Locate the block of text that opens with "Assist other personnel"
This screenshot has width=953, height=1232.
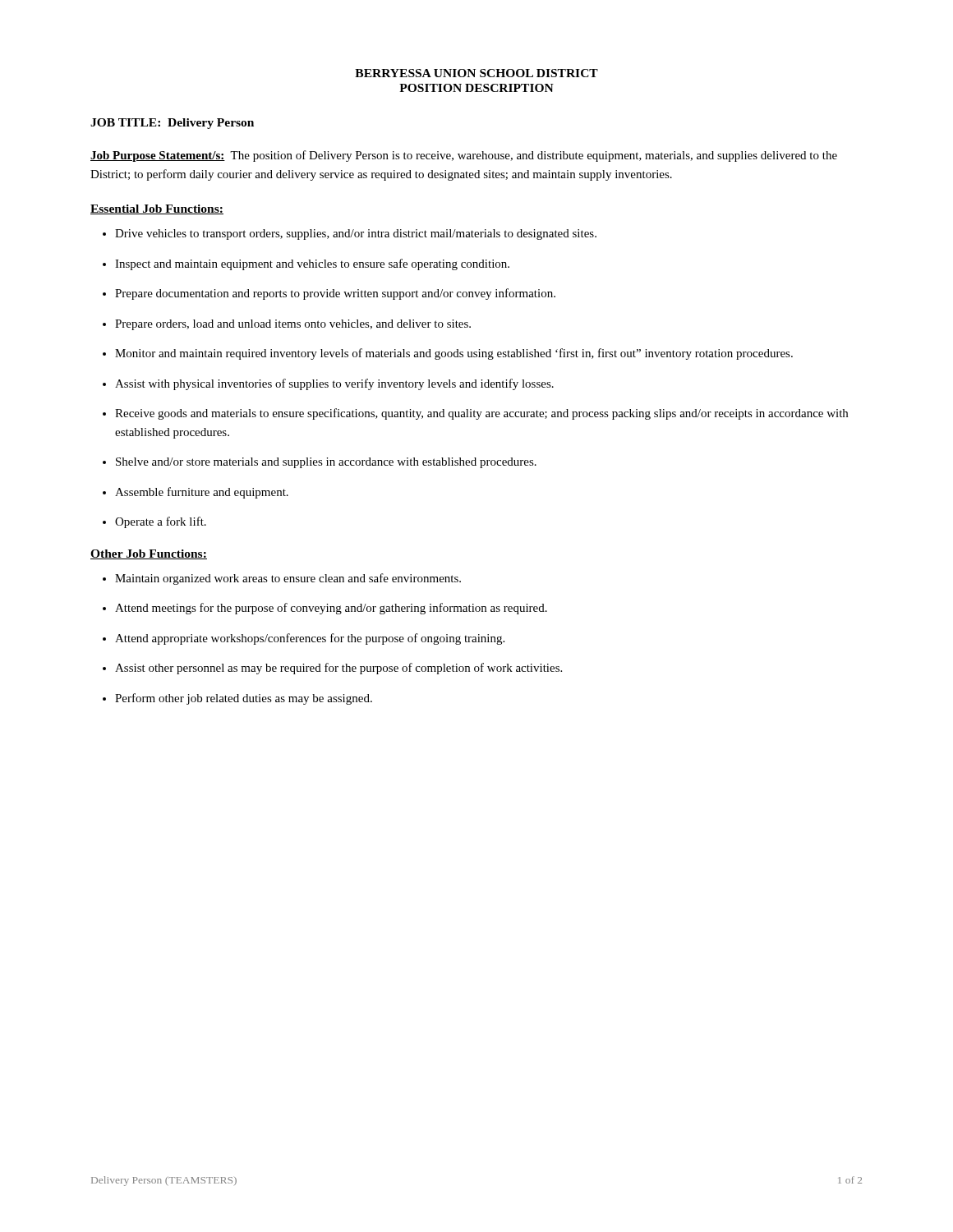coord(476,668)
